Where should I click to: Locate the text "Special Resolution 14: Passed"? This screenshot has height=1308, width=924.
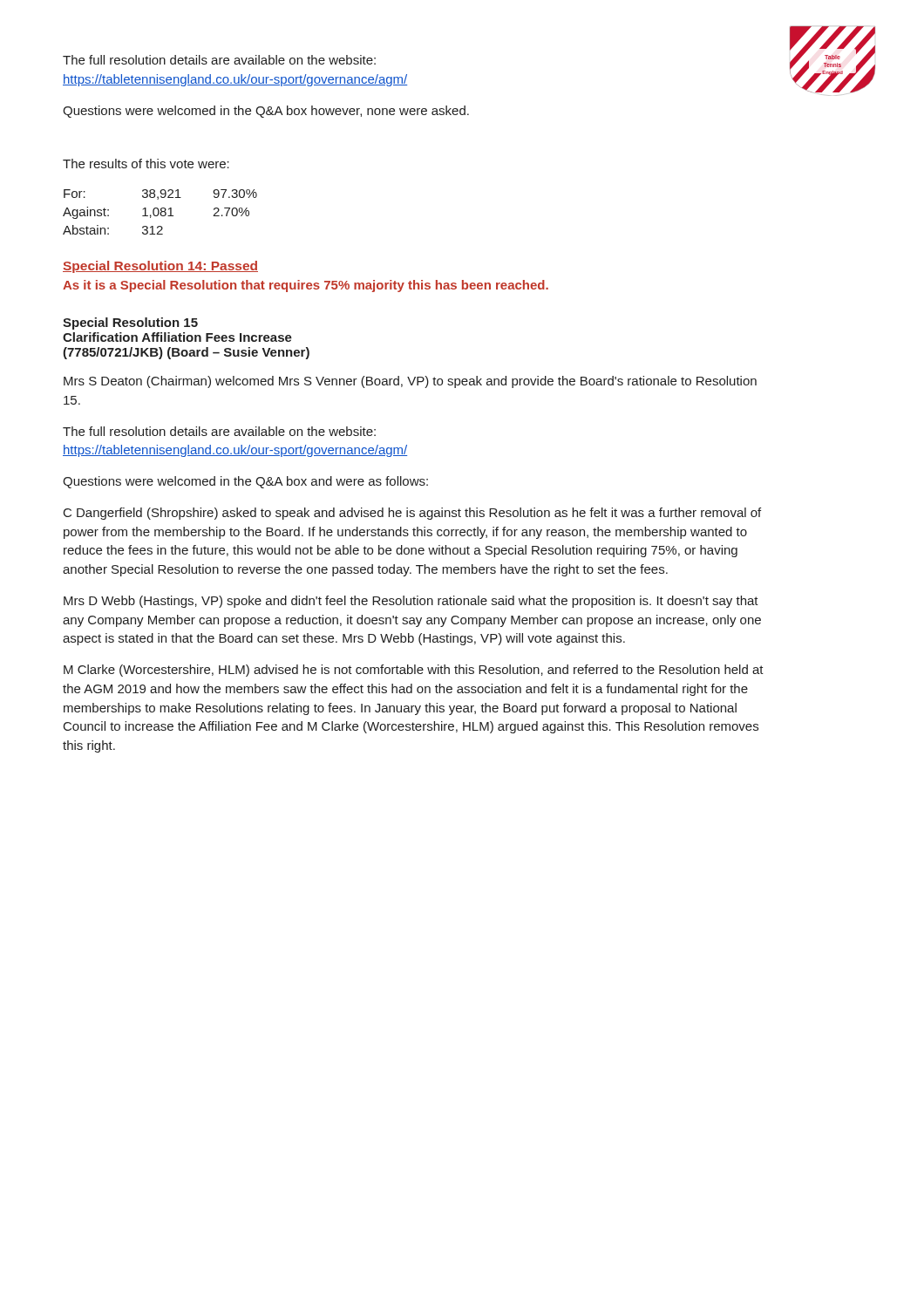click(160, 266)
